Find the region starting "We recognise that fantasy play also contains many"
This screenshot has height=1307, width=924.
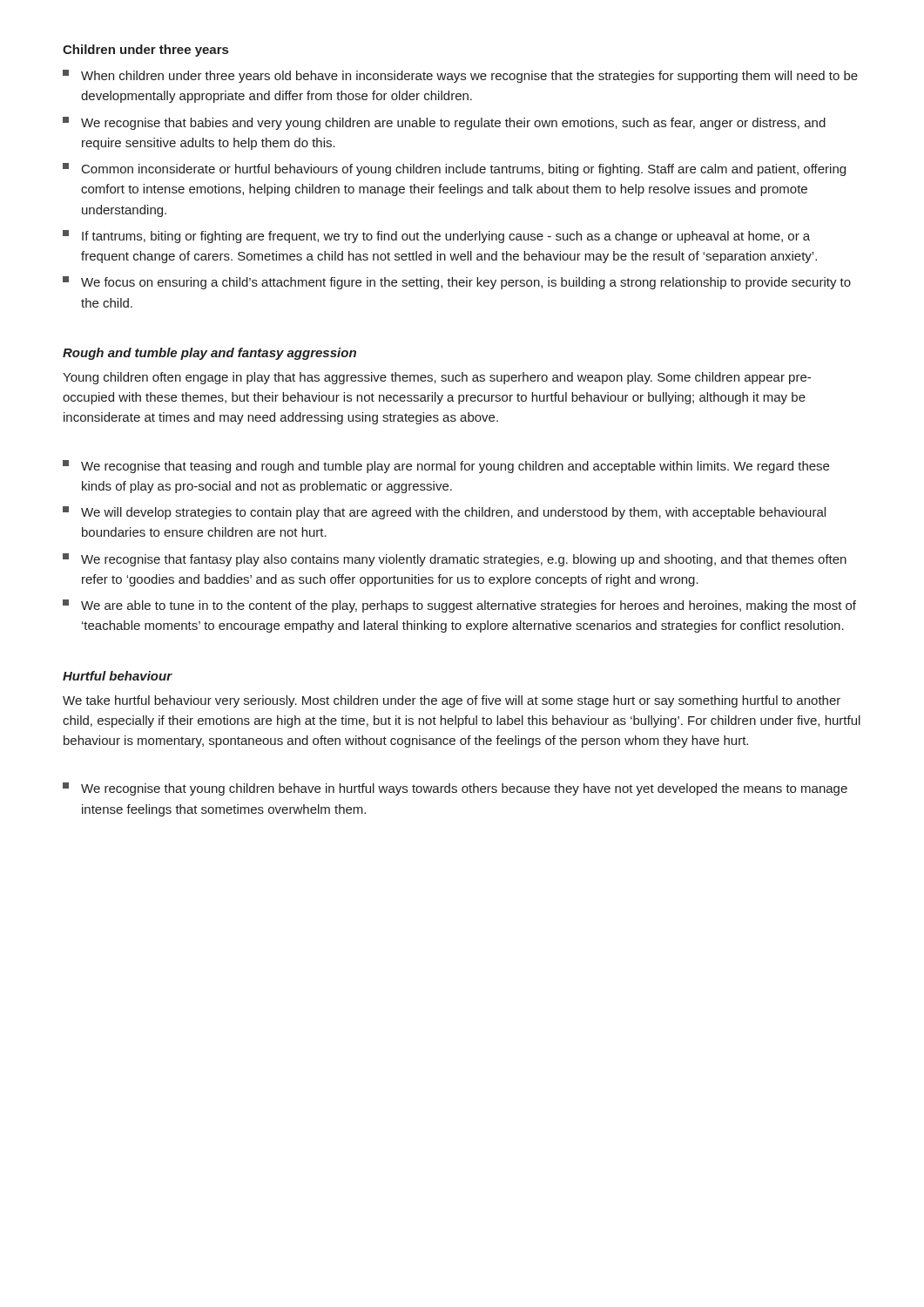(x=462, y=569)
